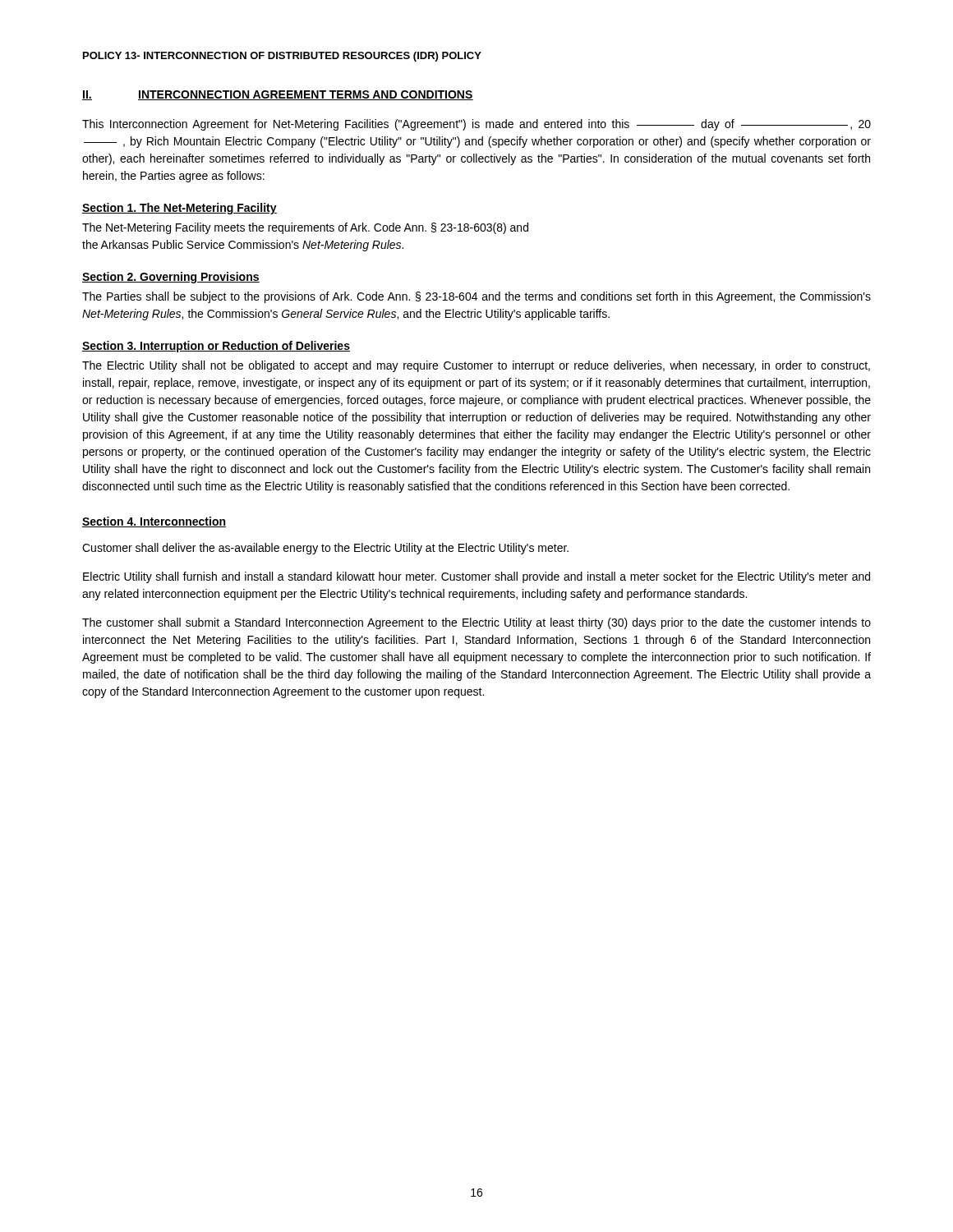Locate the text "Section 2. Governing Provisions"
This screenshot has height=1232, width=953.
pos(171,277)
